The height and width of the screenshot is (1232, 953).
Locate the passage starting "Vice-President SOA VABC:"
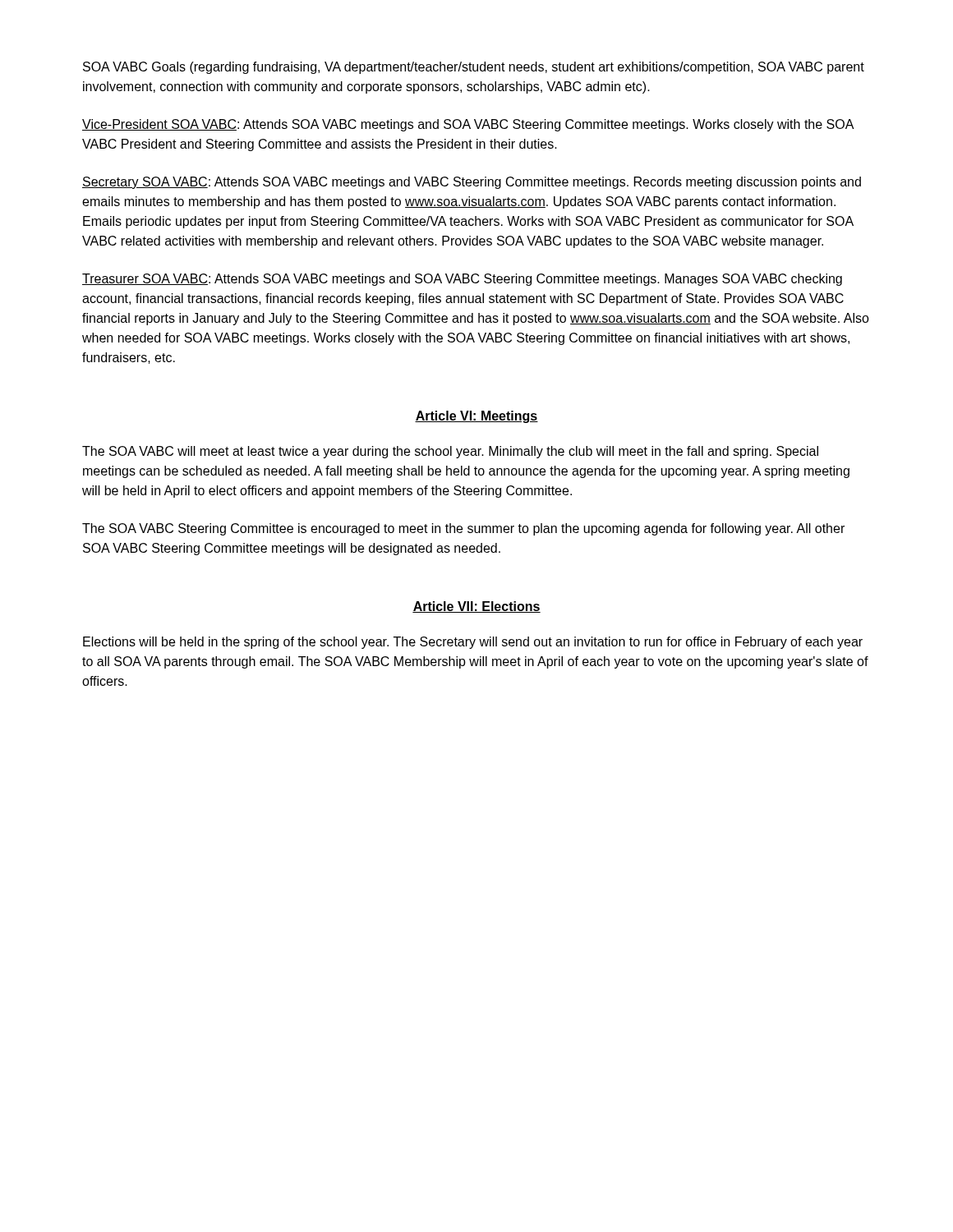(x=468, y=134)
